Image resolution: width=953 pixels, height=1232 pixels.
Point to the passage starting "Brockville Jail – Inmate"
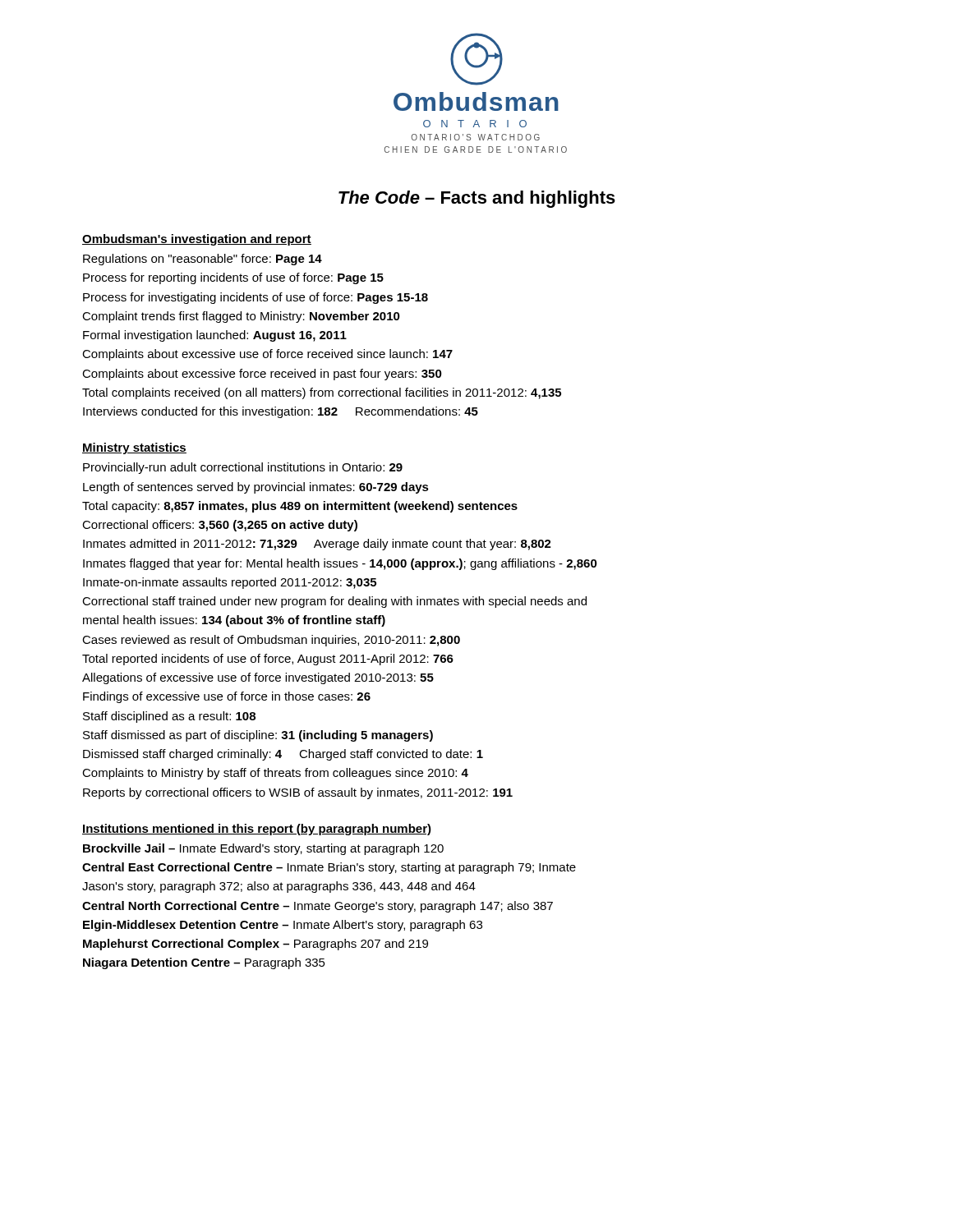pyautogui.click(x=476, y=905)
